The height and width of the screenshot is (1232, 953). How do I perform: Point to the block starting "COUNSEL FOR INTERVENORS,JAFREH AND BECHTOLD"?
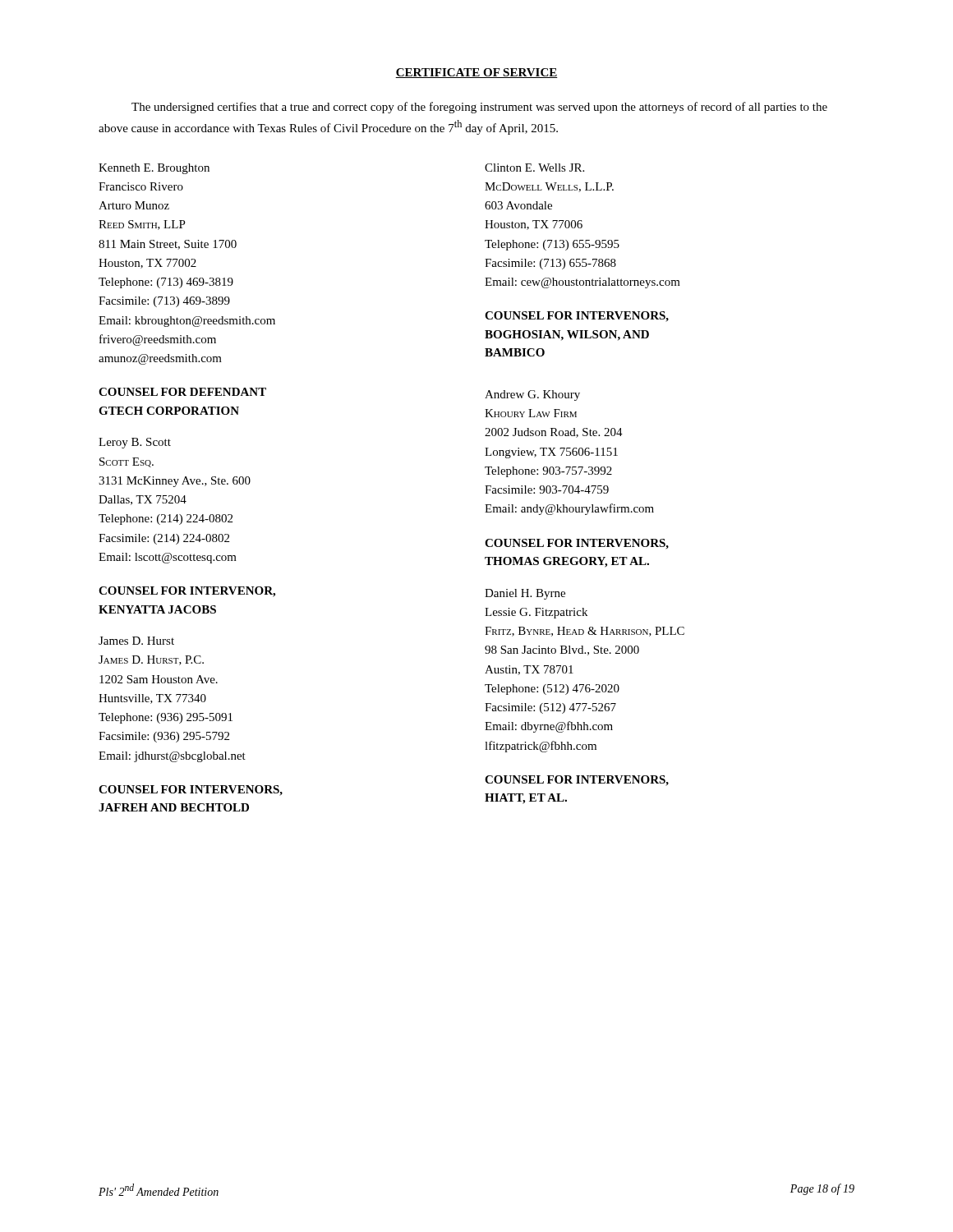tap(191, 798)
